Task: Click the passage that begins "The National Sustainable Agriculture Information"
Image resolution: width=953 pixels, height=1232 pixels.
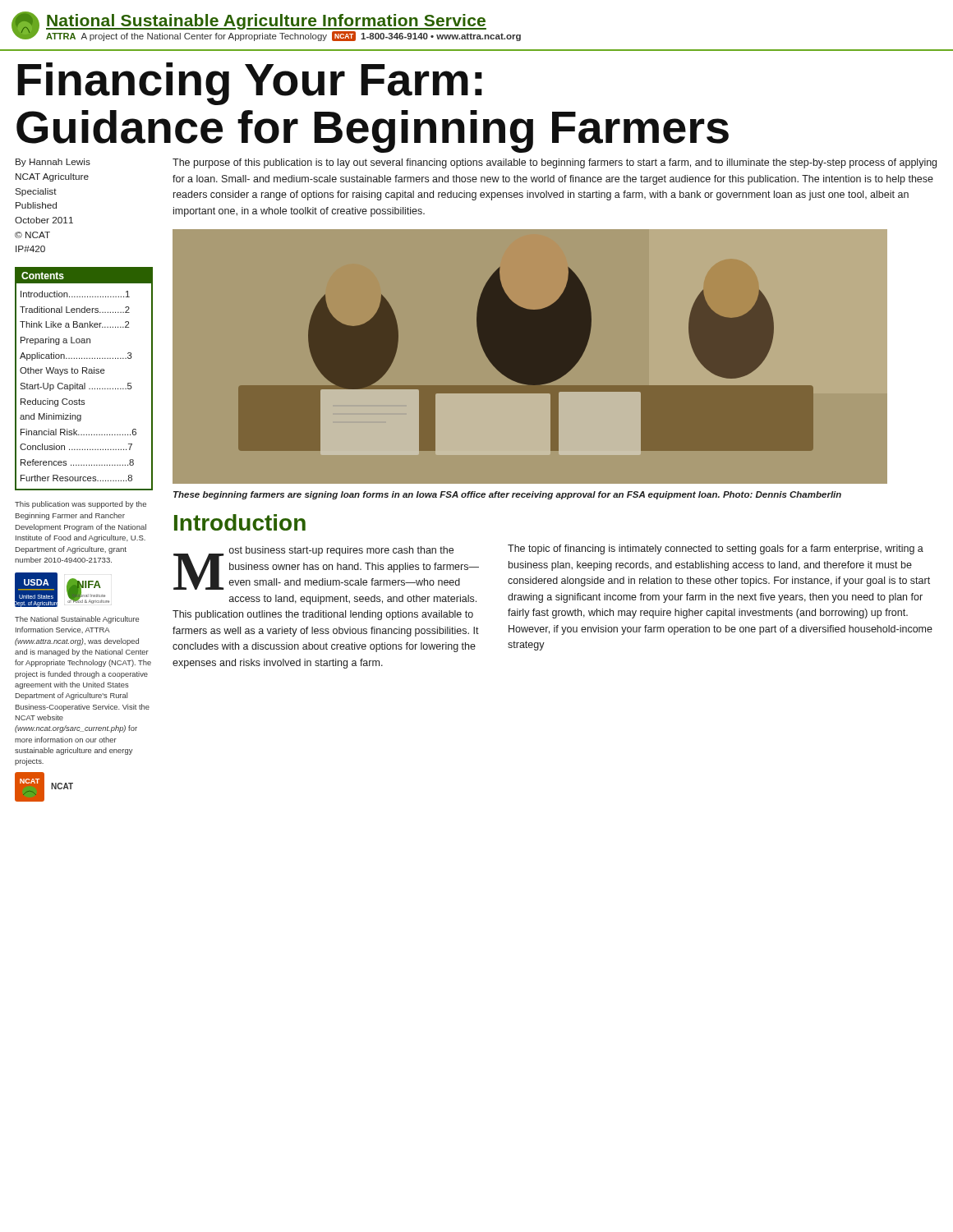Action: pos(84,708)
